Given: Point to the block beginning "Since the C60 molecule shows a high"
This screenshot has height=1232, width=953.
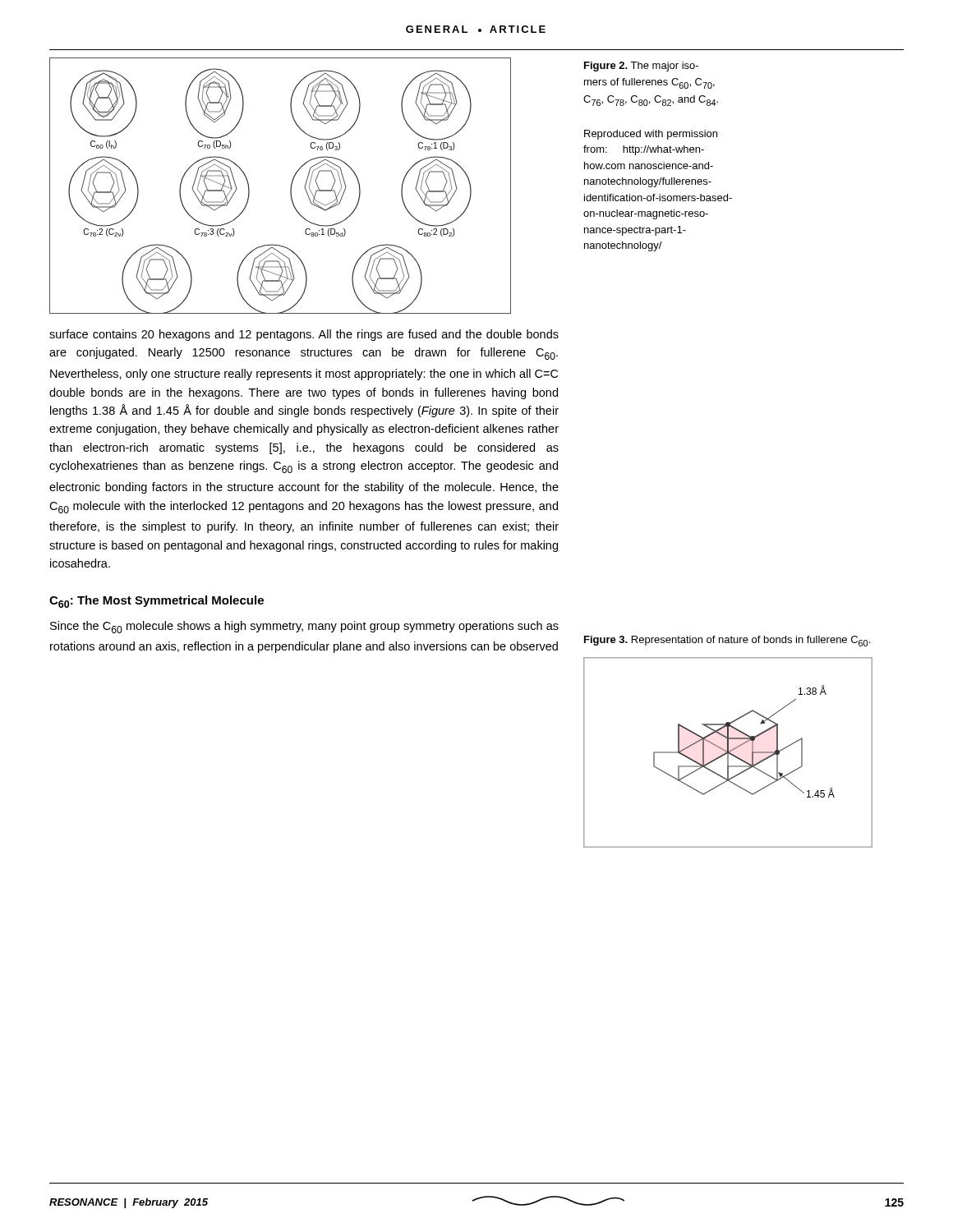Looking at the screenshot, I should (304, 636).
